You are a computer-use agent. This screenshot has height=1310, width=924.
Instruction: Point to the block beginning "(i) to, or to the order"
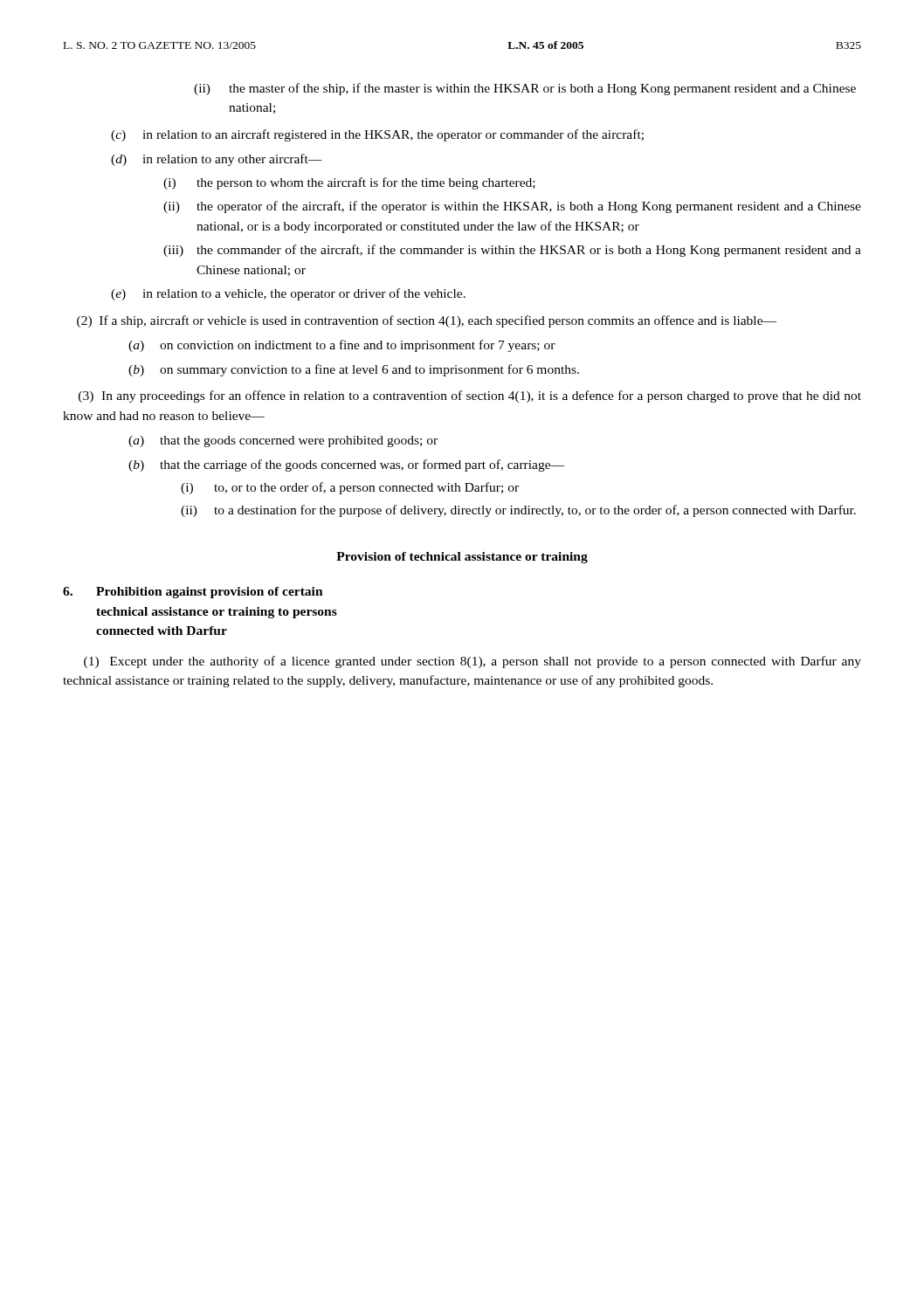tap(350, 487)
